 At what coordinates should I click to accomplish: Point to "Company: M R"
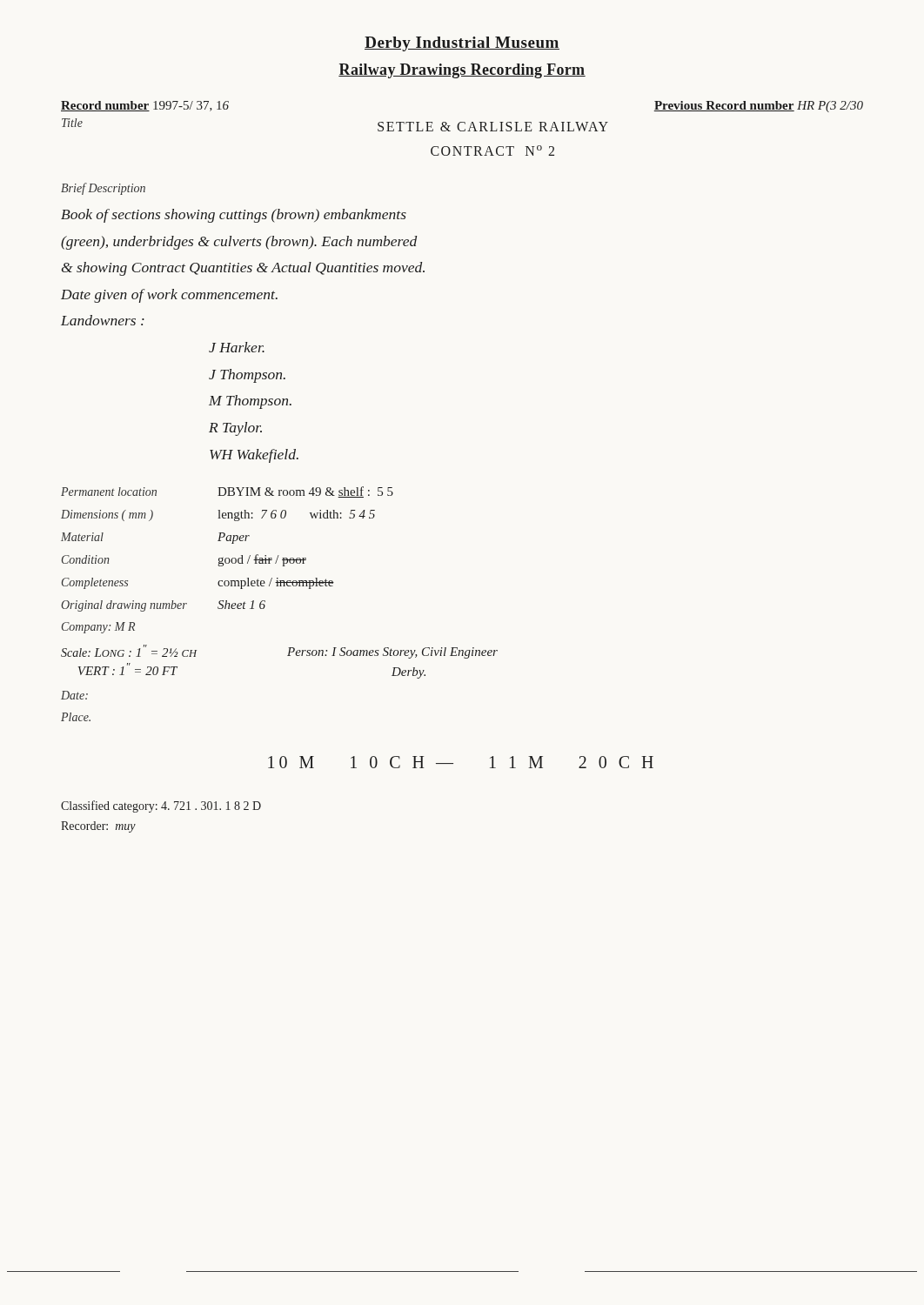coord(139,627)
